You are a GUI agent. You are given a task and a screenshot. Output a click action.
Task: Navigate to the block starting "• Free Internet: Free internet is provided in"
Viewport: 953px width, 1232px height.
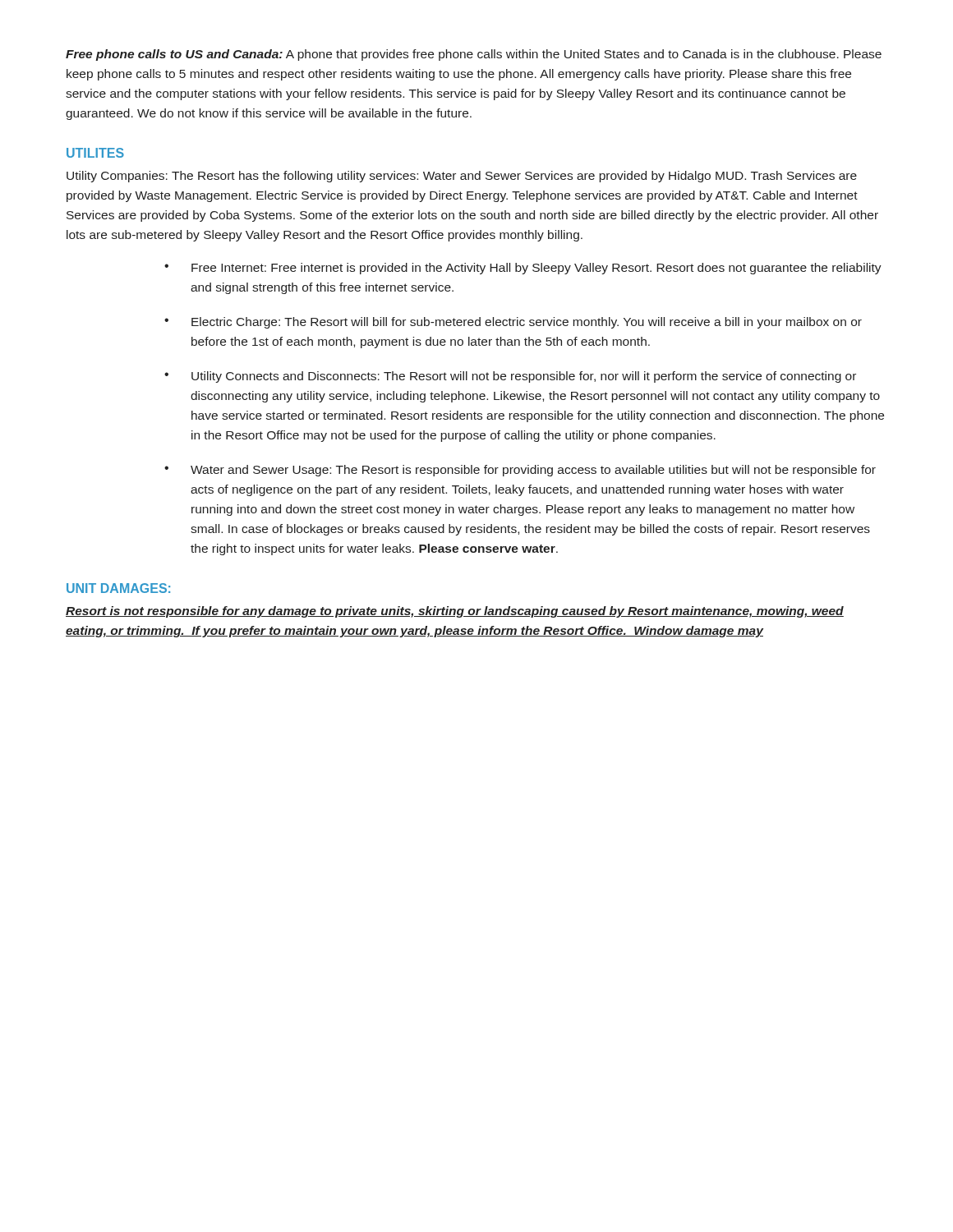(x=526, y=278)
